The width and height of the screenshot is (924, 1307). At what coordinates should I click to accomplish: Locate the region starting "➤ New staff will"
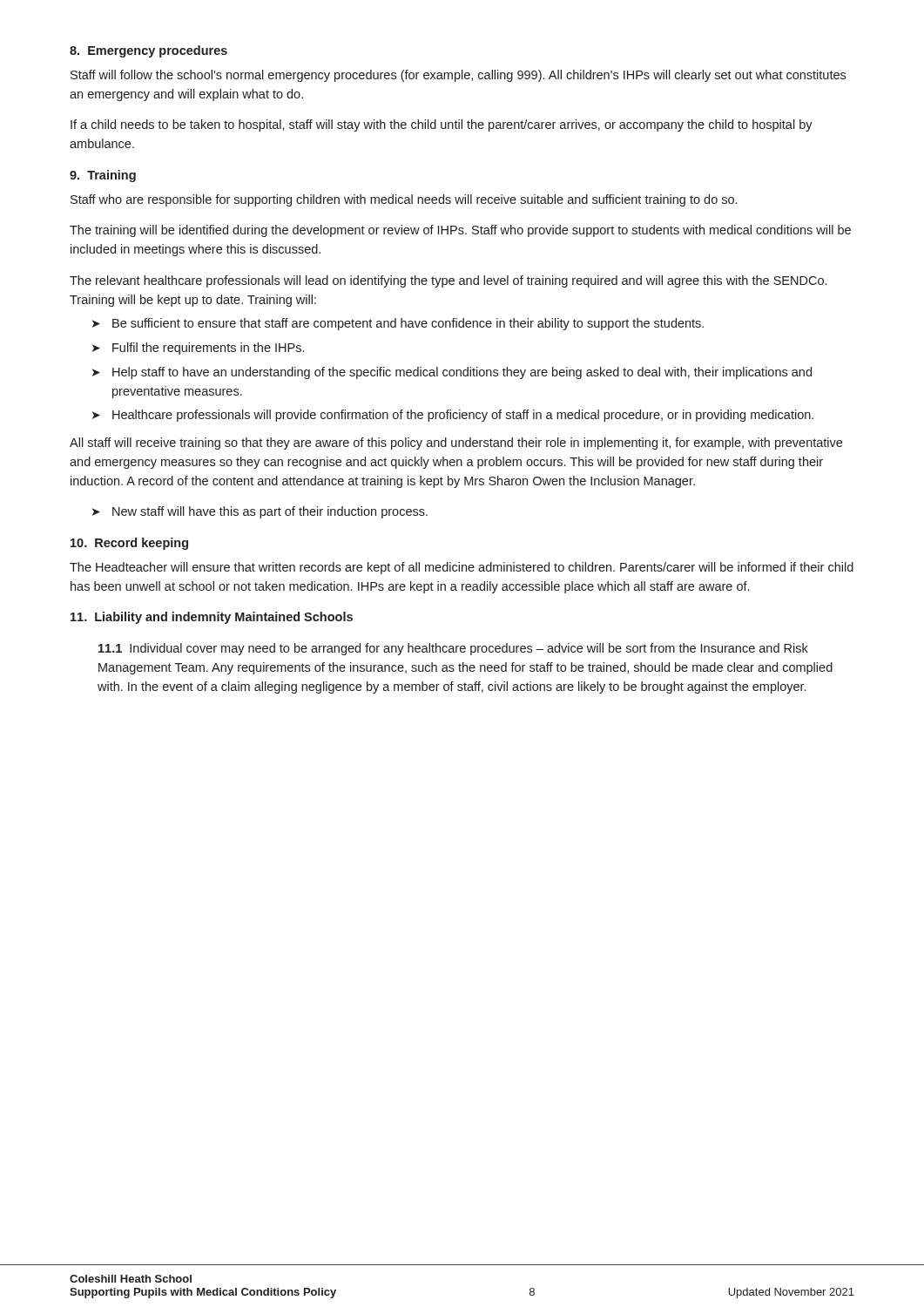260,512
